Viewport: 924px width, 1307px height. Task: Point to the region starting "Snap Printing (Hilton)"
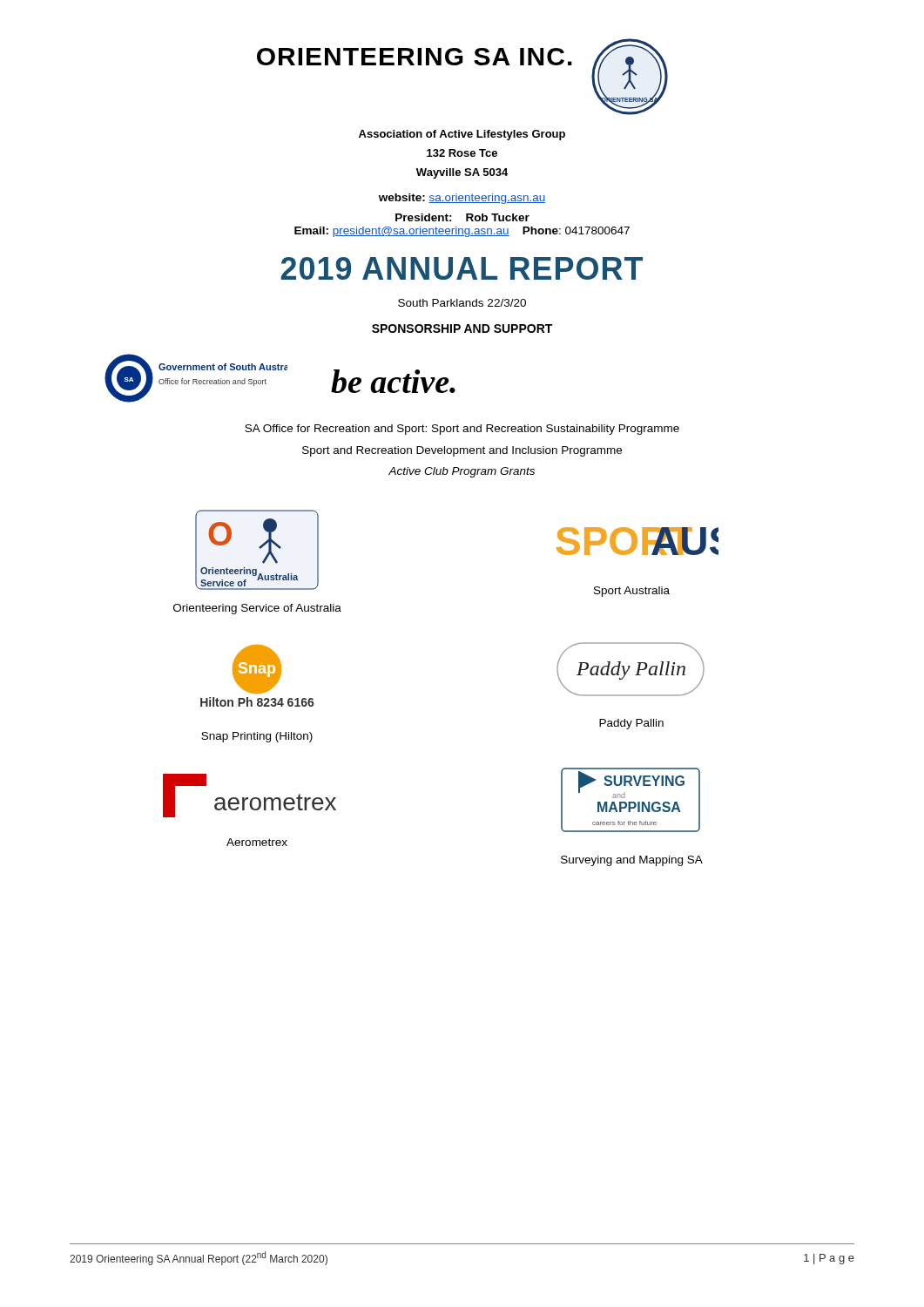tap(257, 736)
